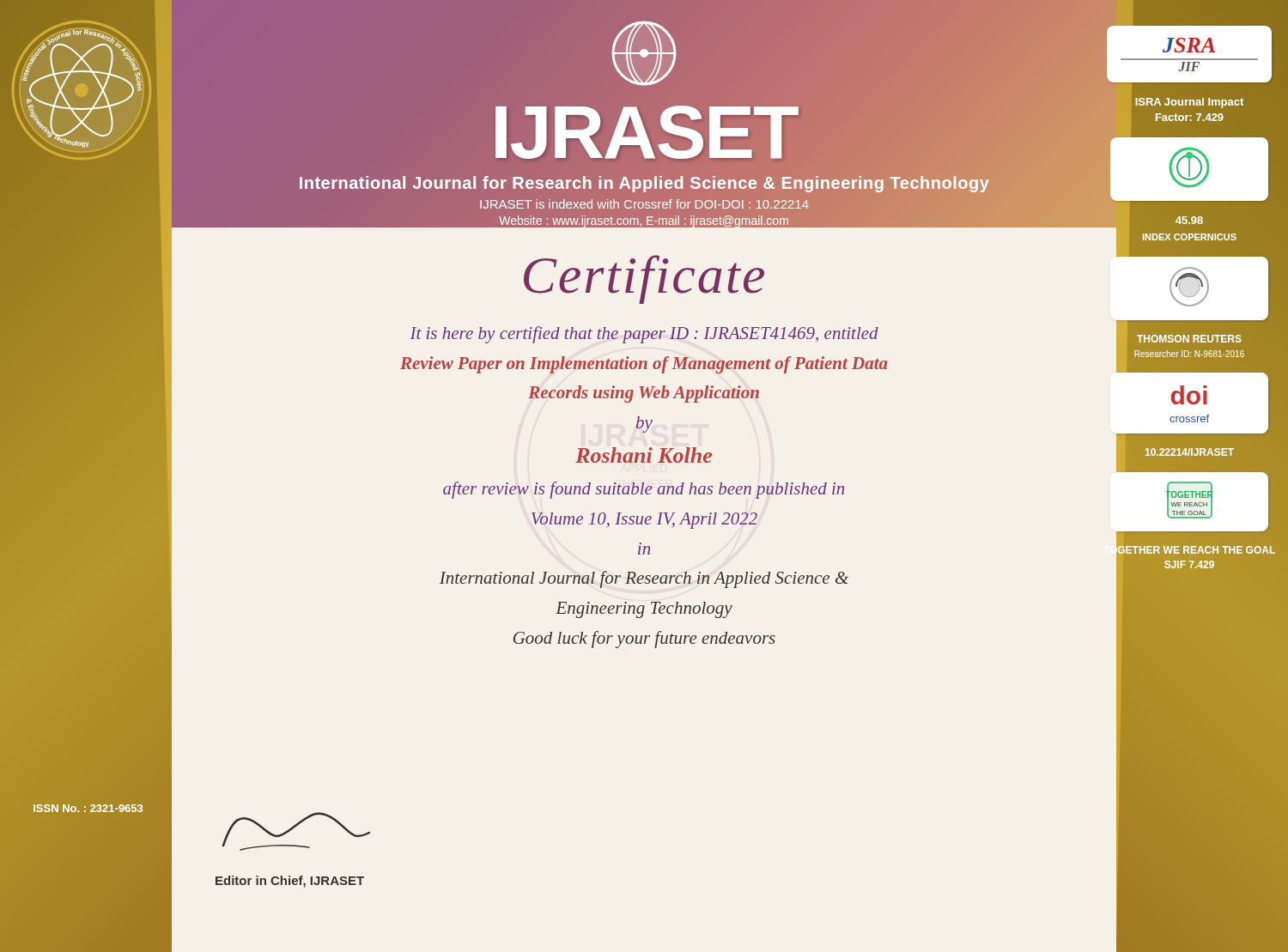The image size is (1288, 952).
Task: Point to the text starting "IJRASET is indexed"
Action: tap(644, 204)
